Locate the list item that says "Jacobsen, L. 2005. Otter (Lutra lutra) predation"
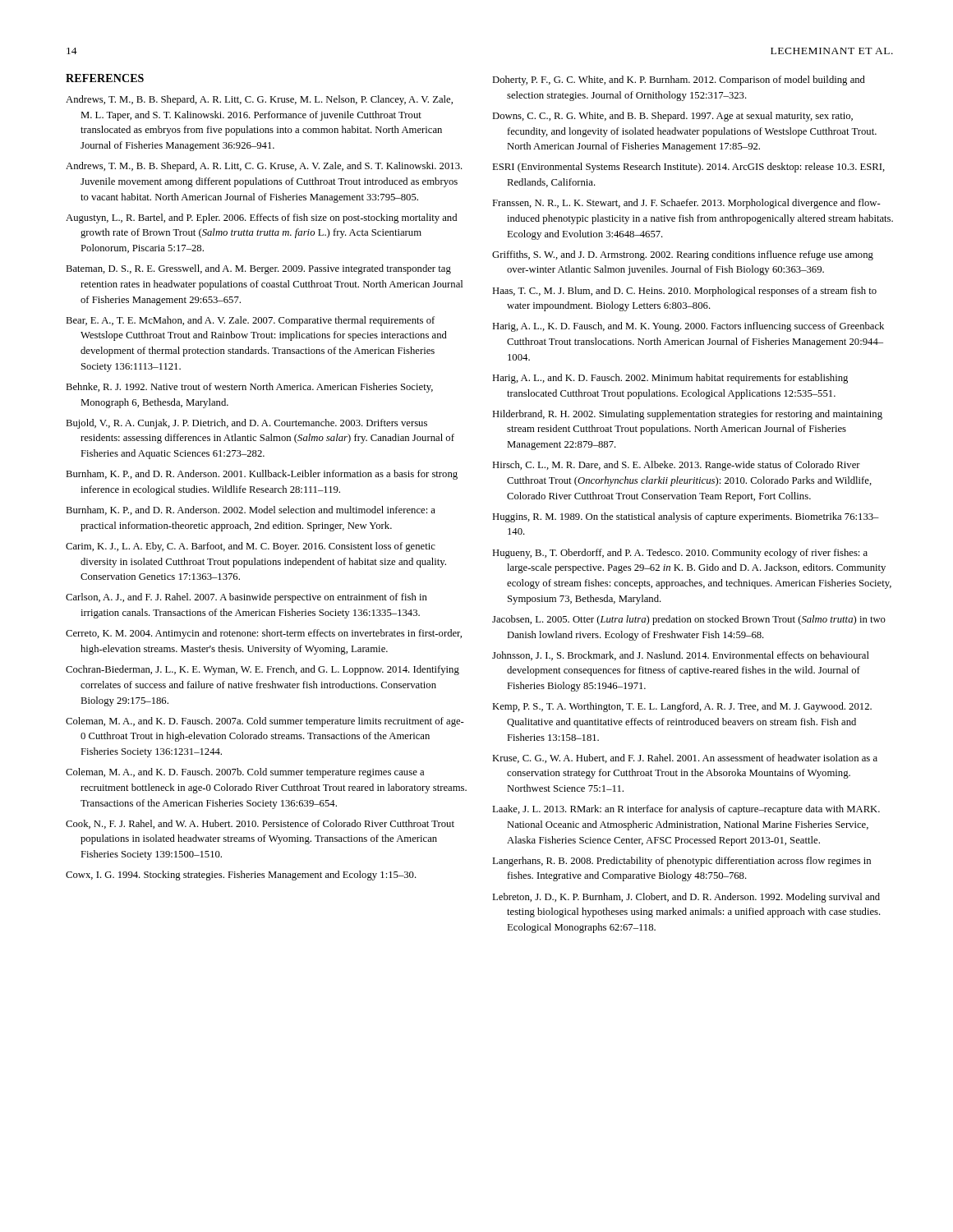 [x=689, y=627]
